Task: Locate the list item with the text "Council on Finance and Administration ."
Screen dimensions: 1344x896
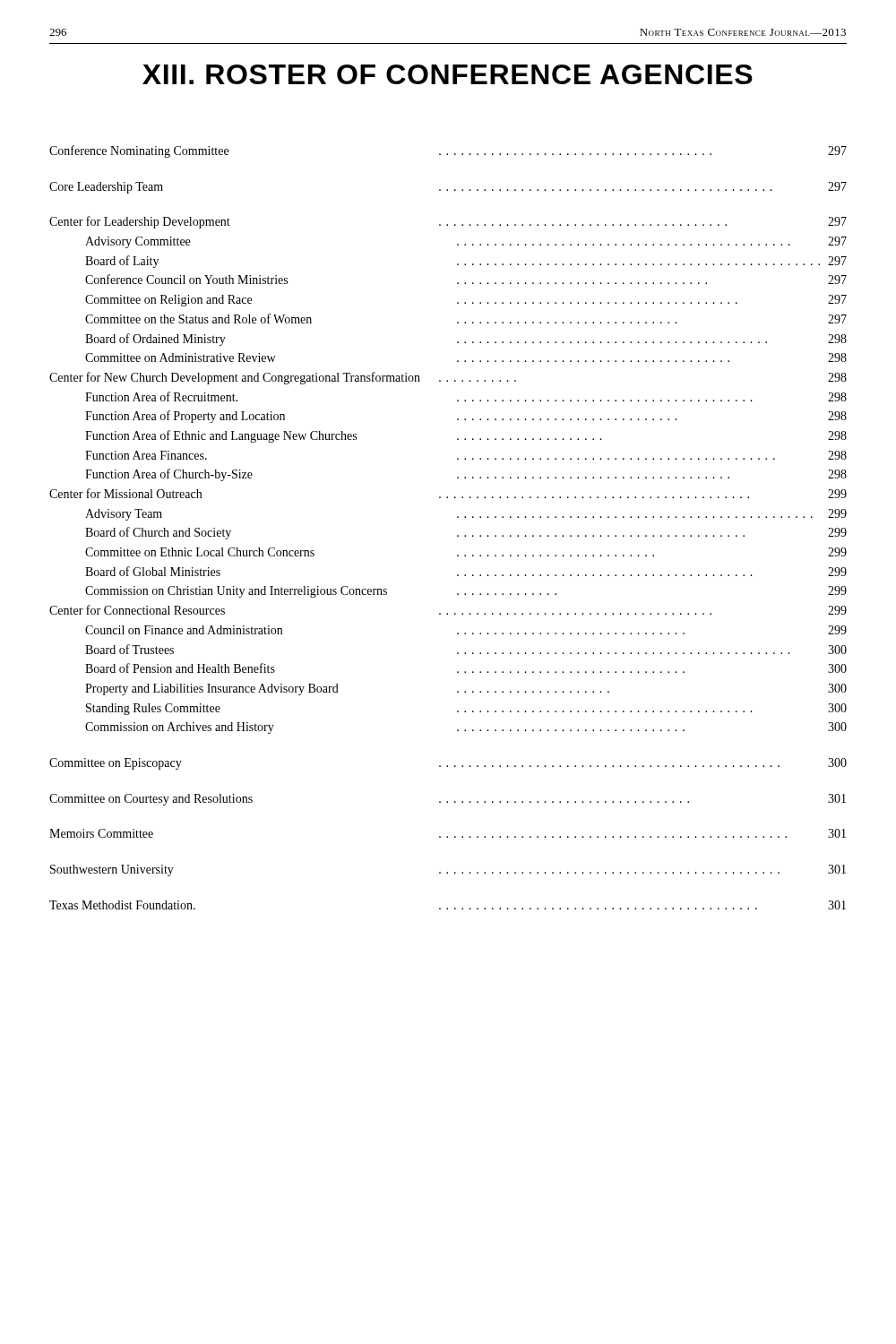Action: tap(466, 630)
